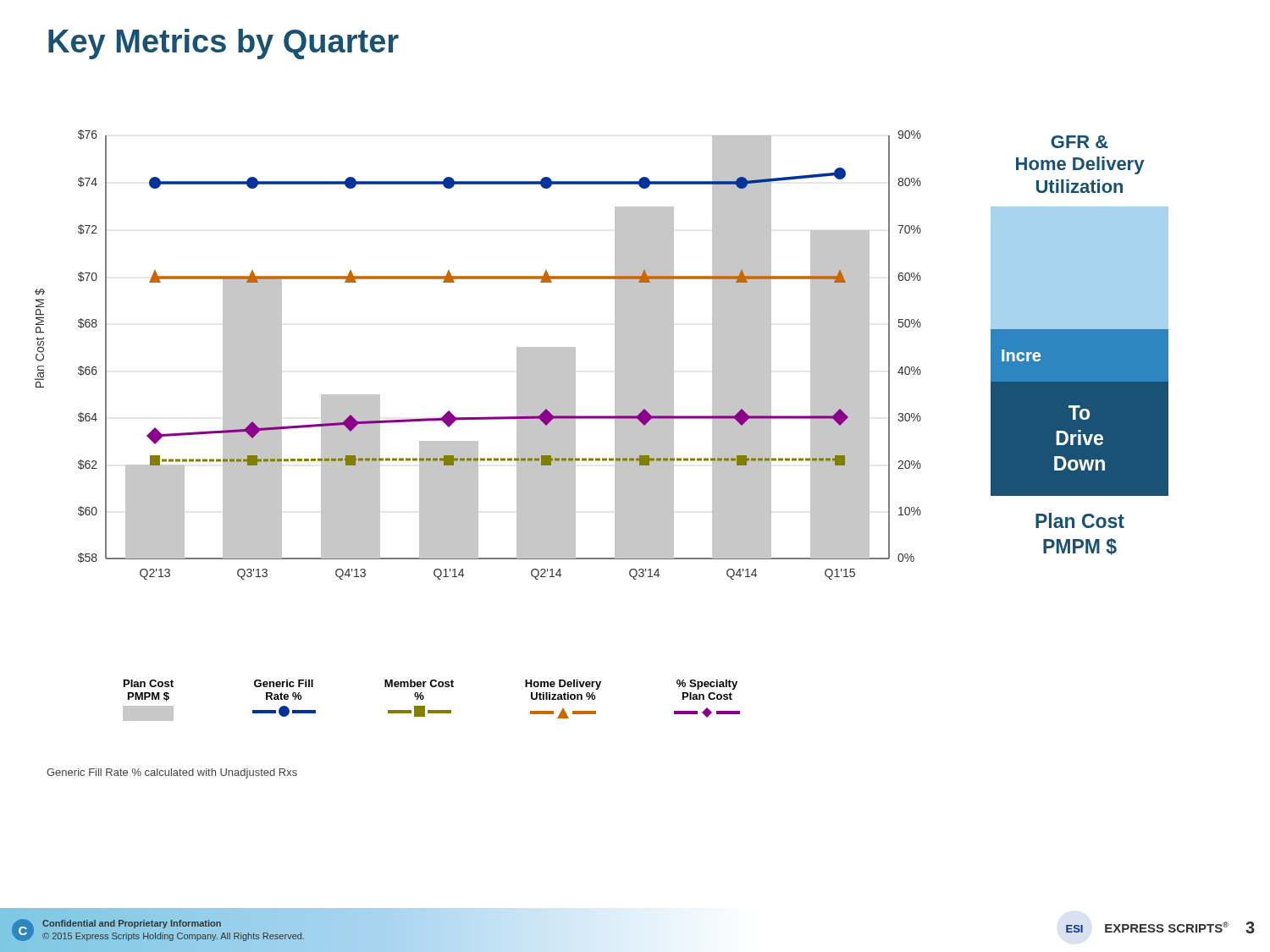Image resolution: width=1270 pixels, height=952 pixels.
Task: Select the text starting "Plan CostPMPM $ Generic FillRate %"
Action: coord(428,699)
